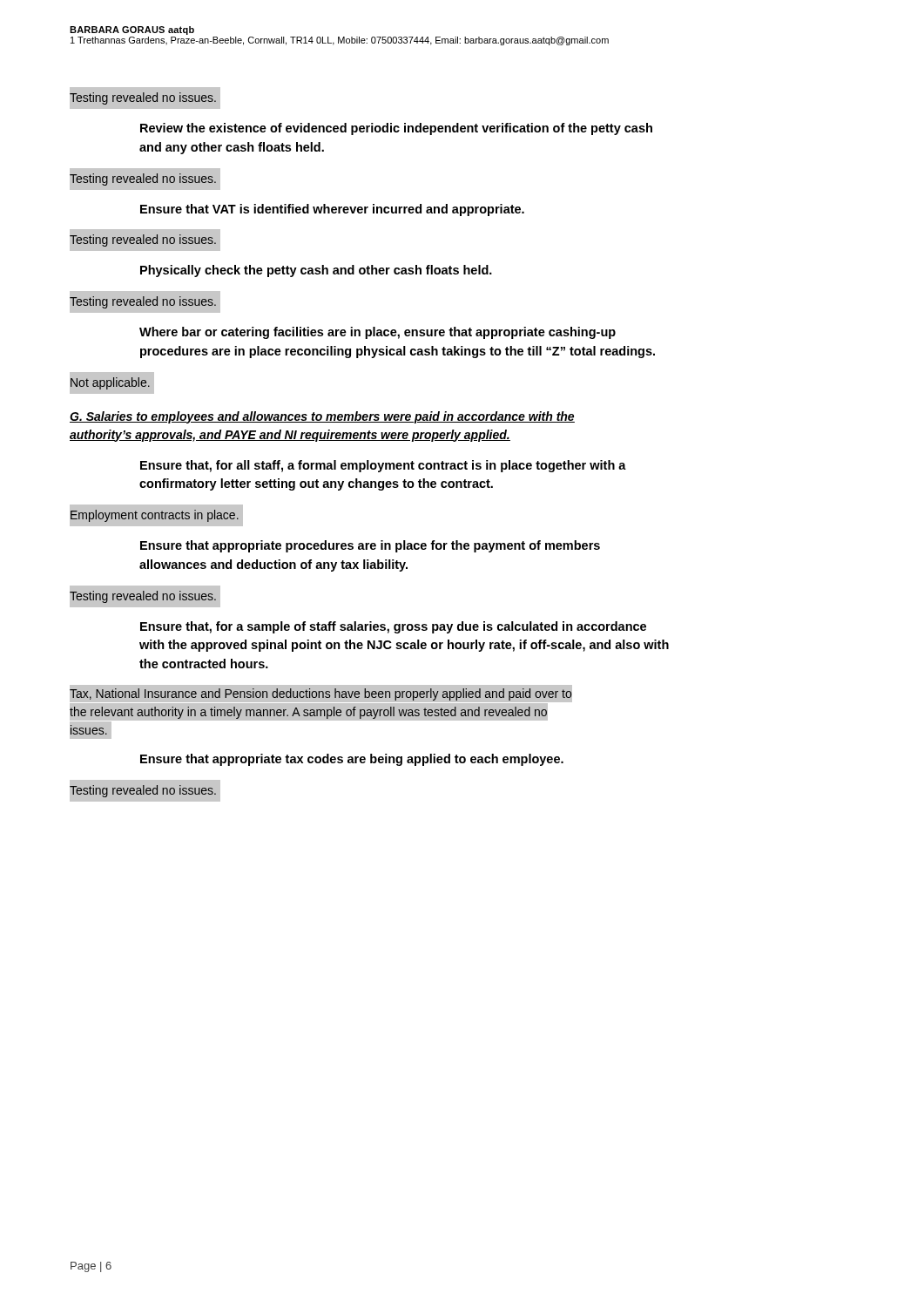Find the text block containing "Ensure that VAT is identified"

332,209
